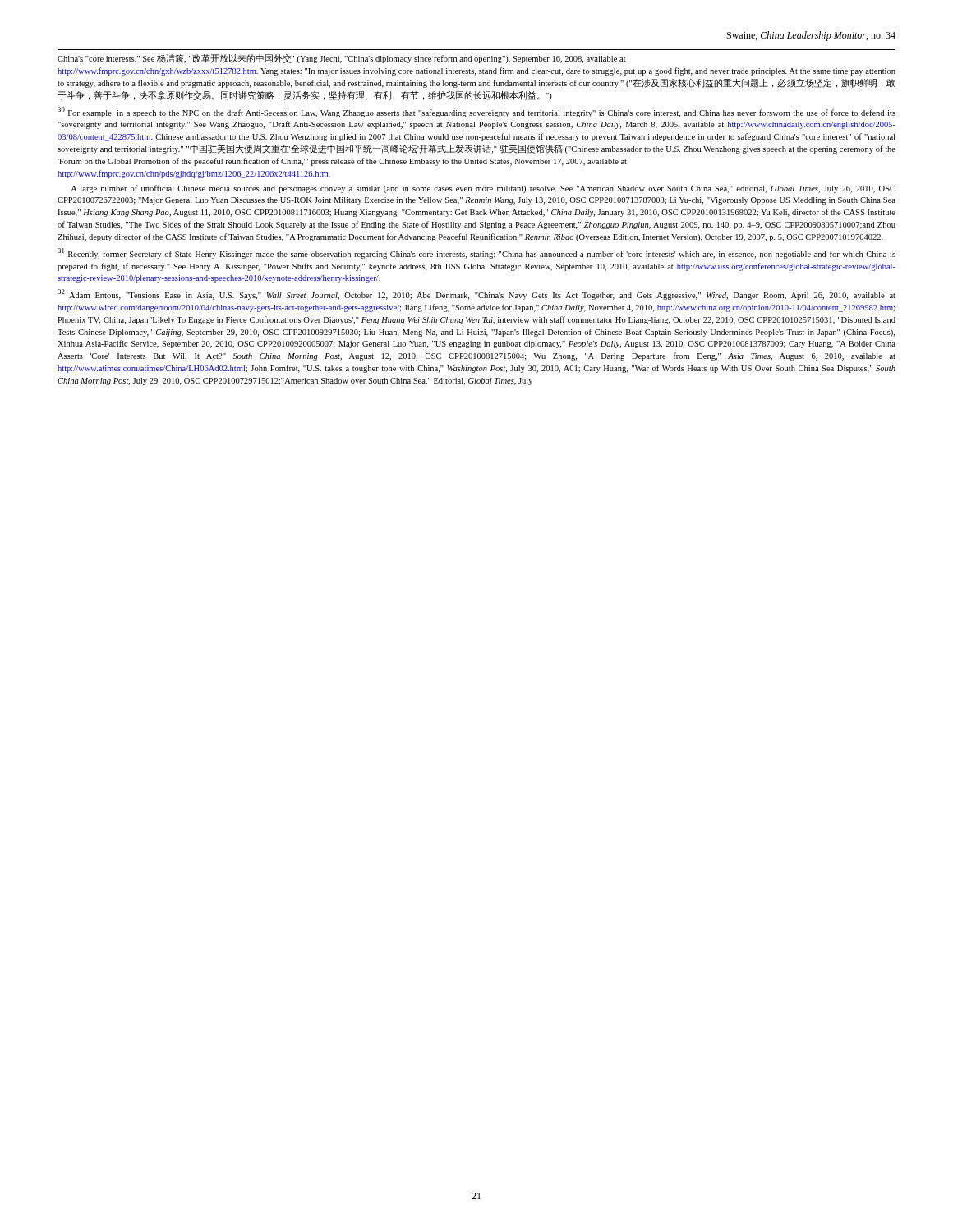
Task: Click the passage that begins "A large number of unofficial Chinese media"
Action: [476, 213]
